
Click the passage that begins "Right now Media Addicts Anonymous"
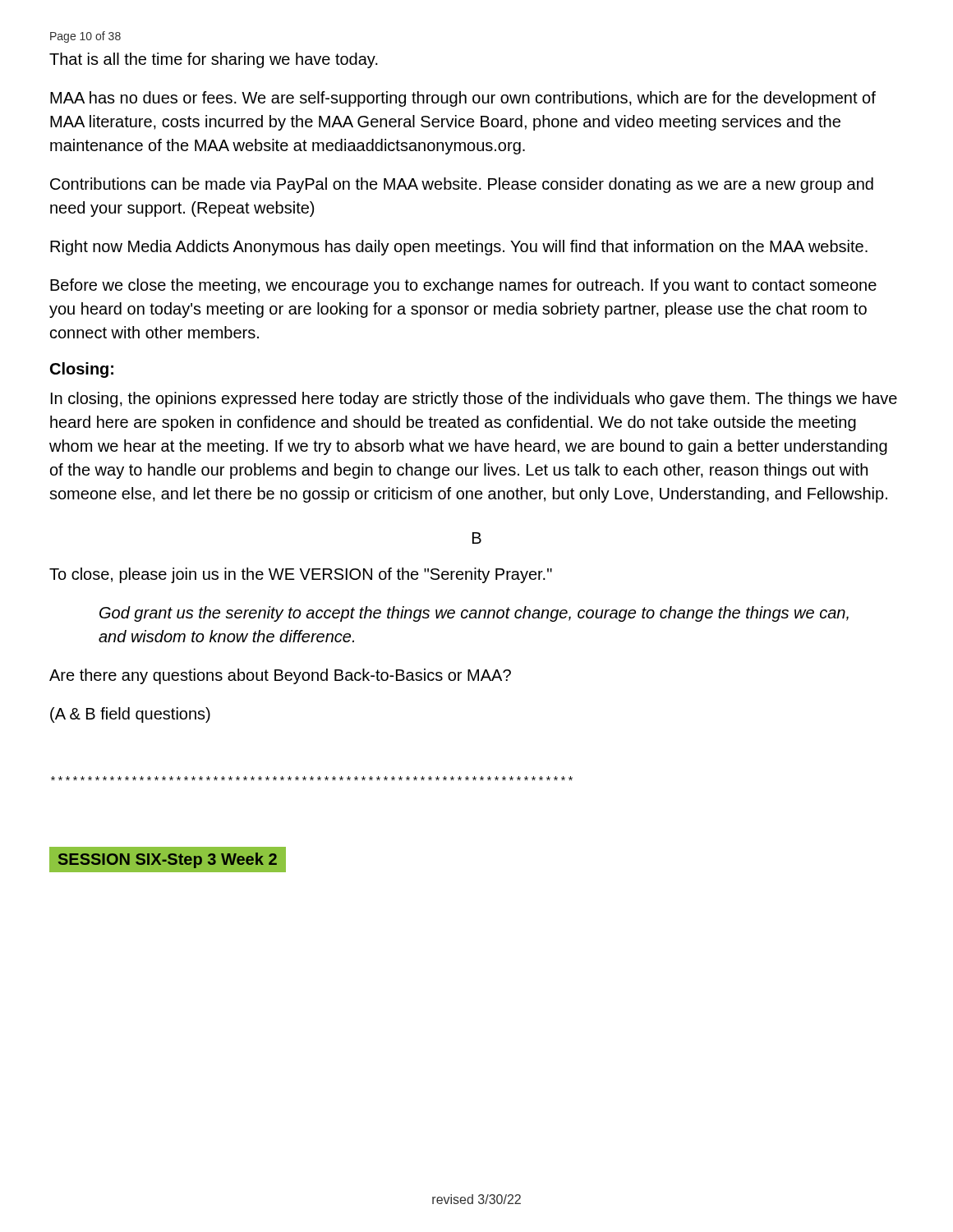pos(459,246)
